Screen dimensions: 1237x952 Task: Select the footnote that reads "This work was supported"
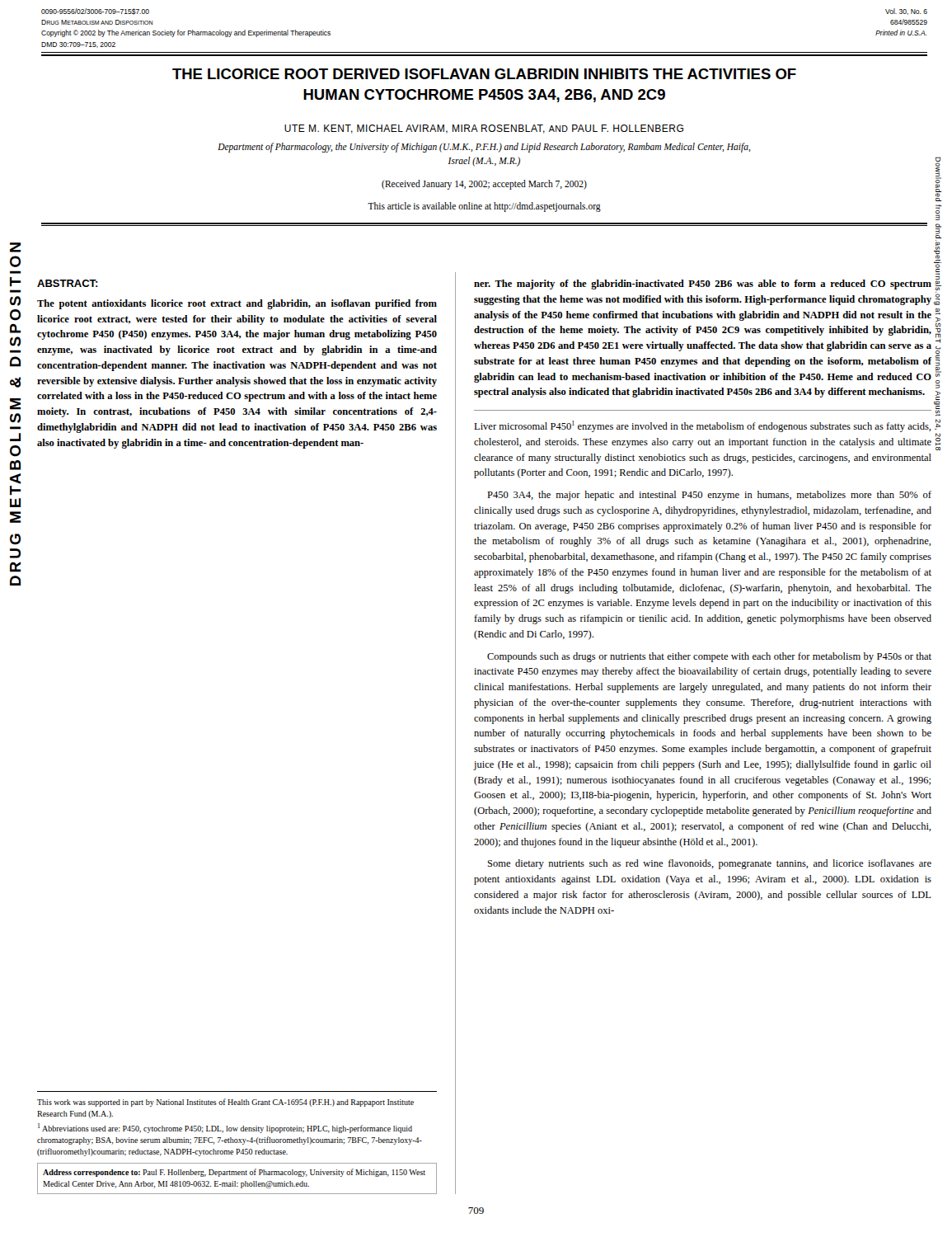click(237, 1127)
